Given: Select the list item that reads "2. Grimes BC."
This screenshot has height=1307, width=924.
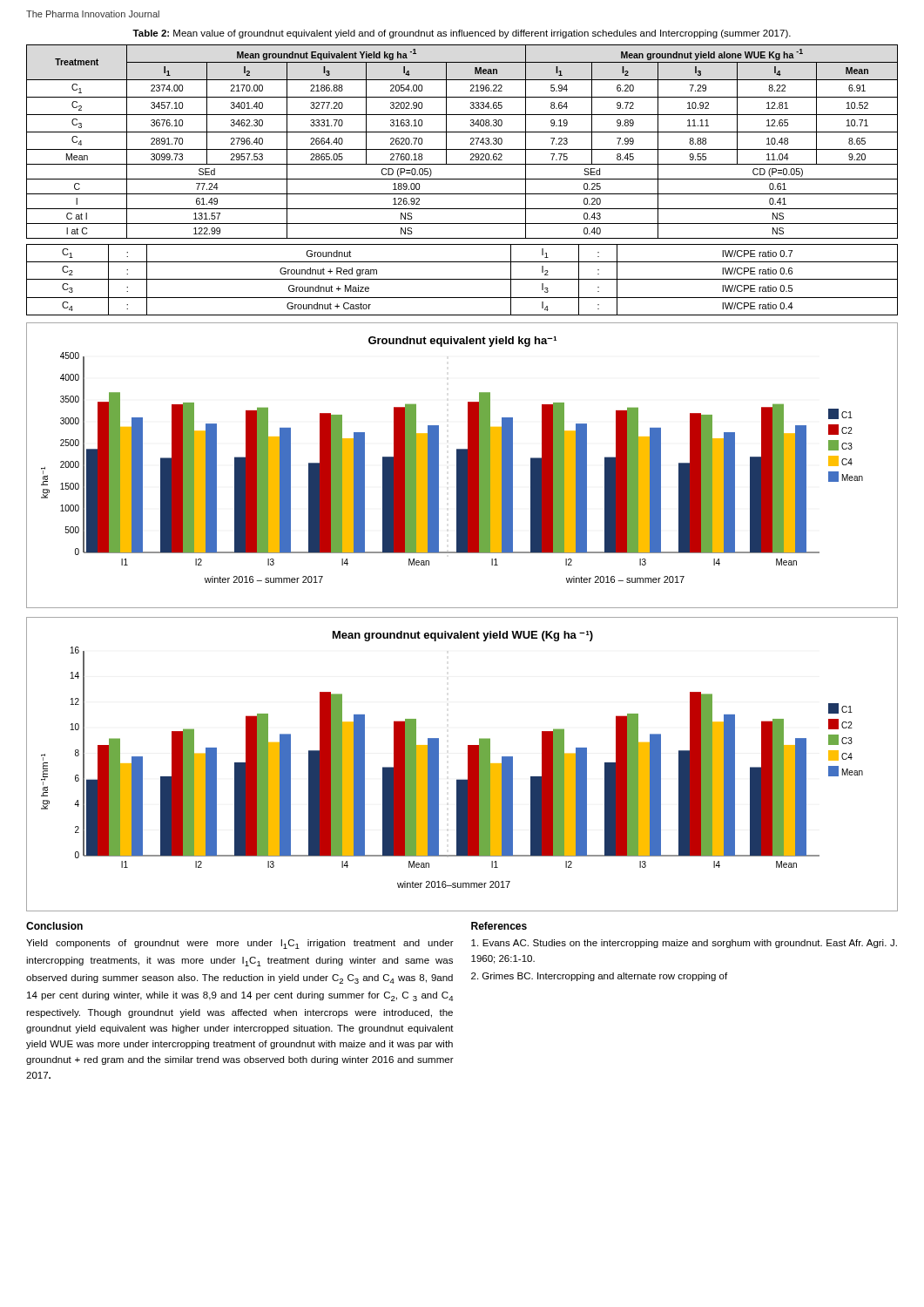Looking at the screenshot, I should point(599,976).
